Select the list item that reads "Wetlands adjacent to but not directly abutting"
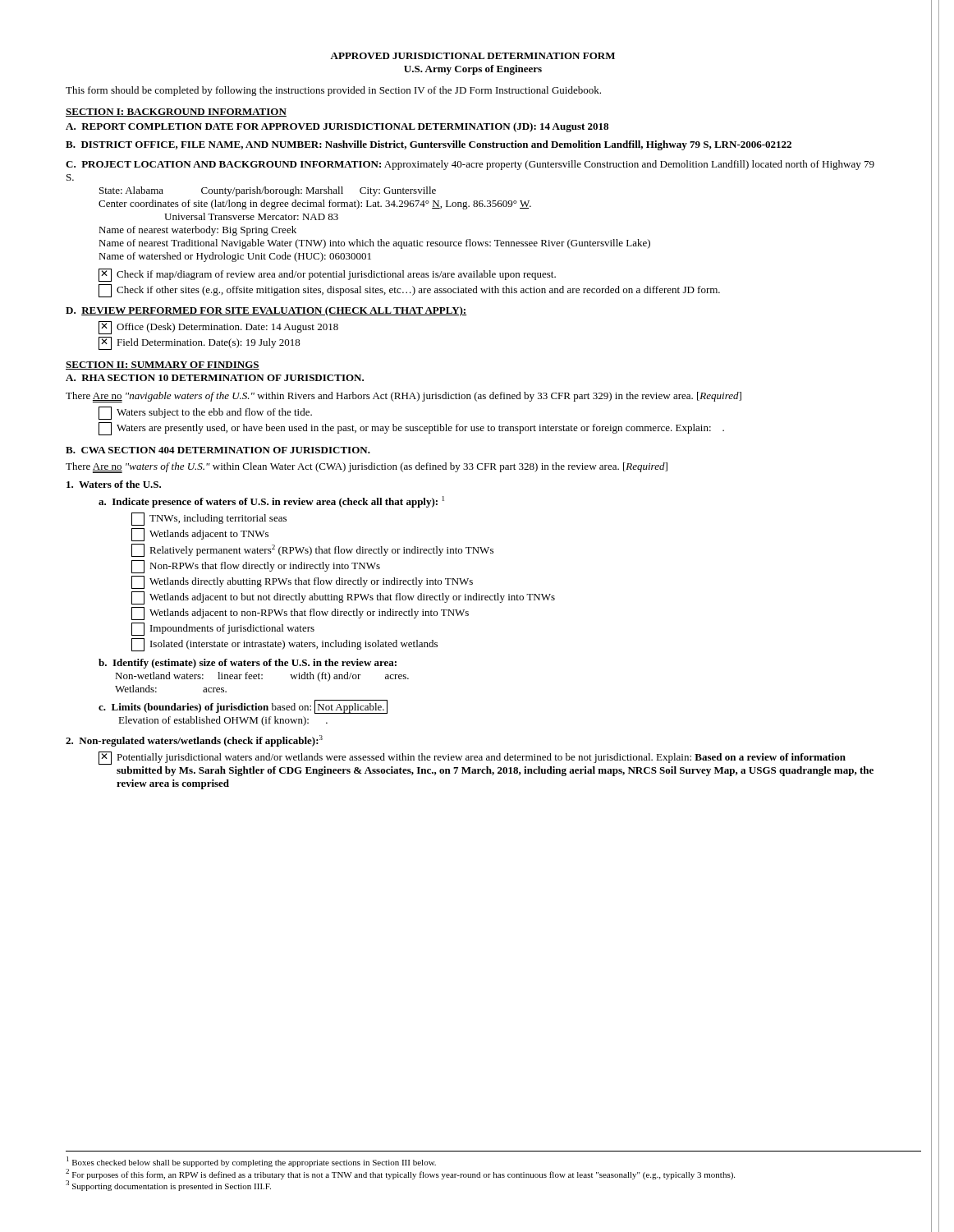The height and width of the screenshot is (1232, 954). tap(506, 597)
